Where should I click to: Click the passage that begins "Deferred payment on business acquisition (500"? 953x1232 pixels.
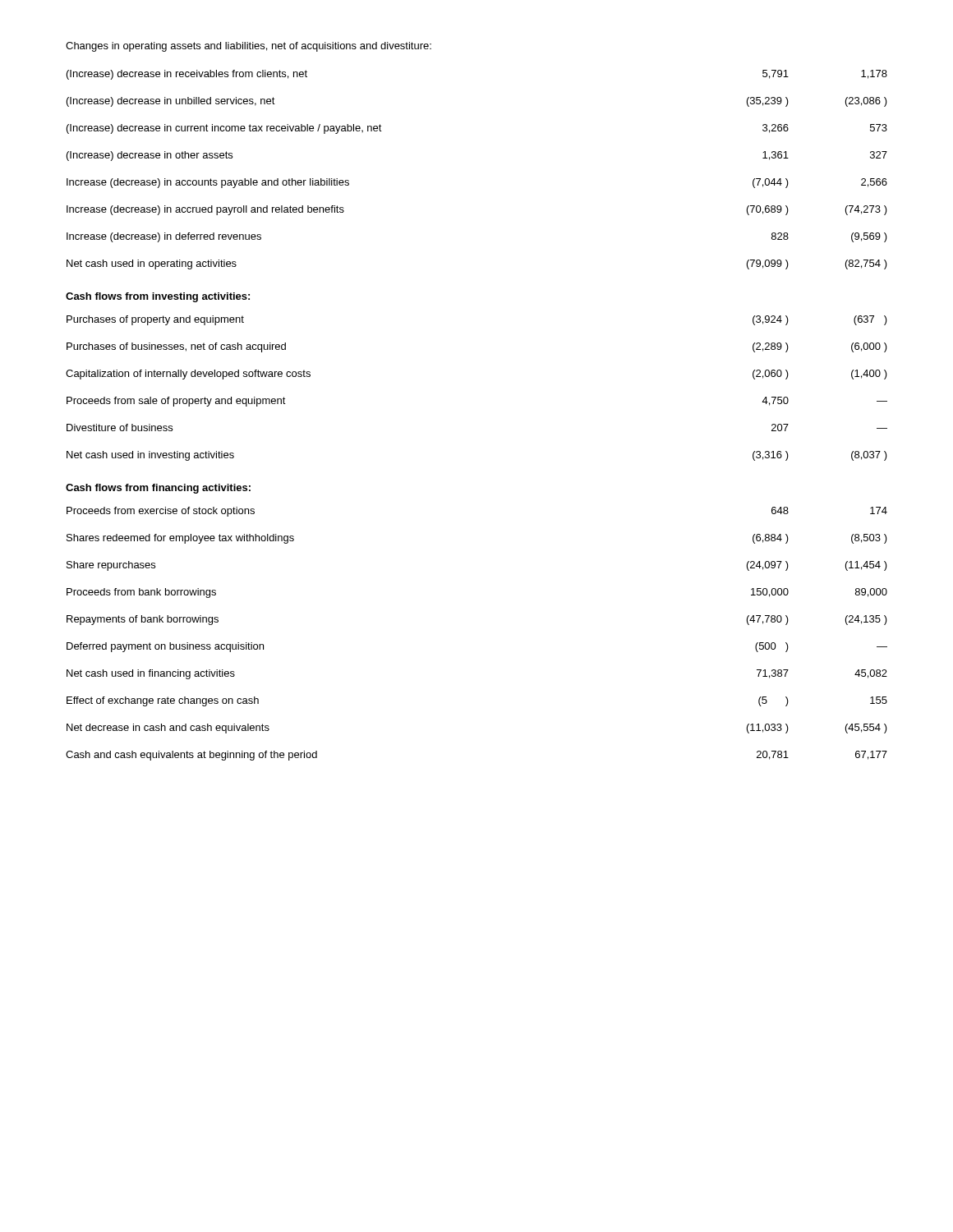pos(165,647)
